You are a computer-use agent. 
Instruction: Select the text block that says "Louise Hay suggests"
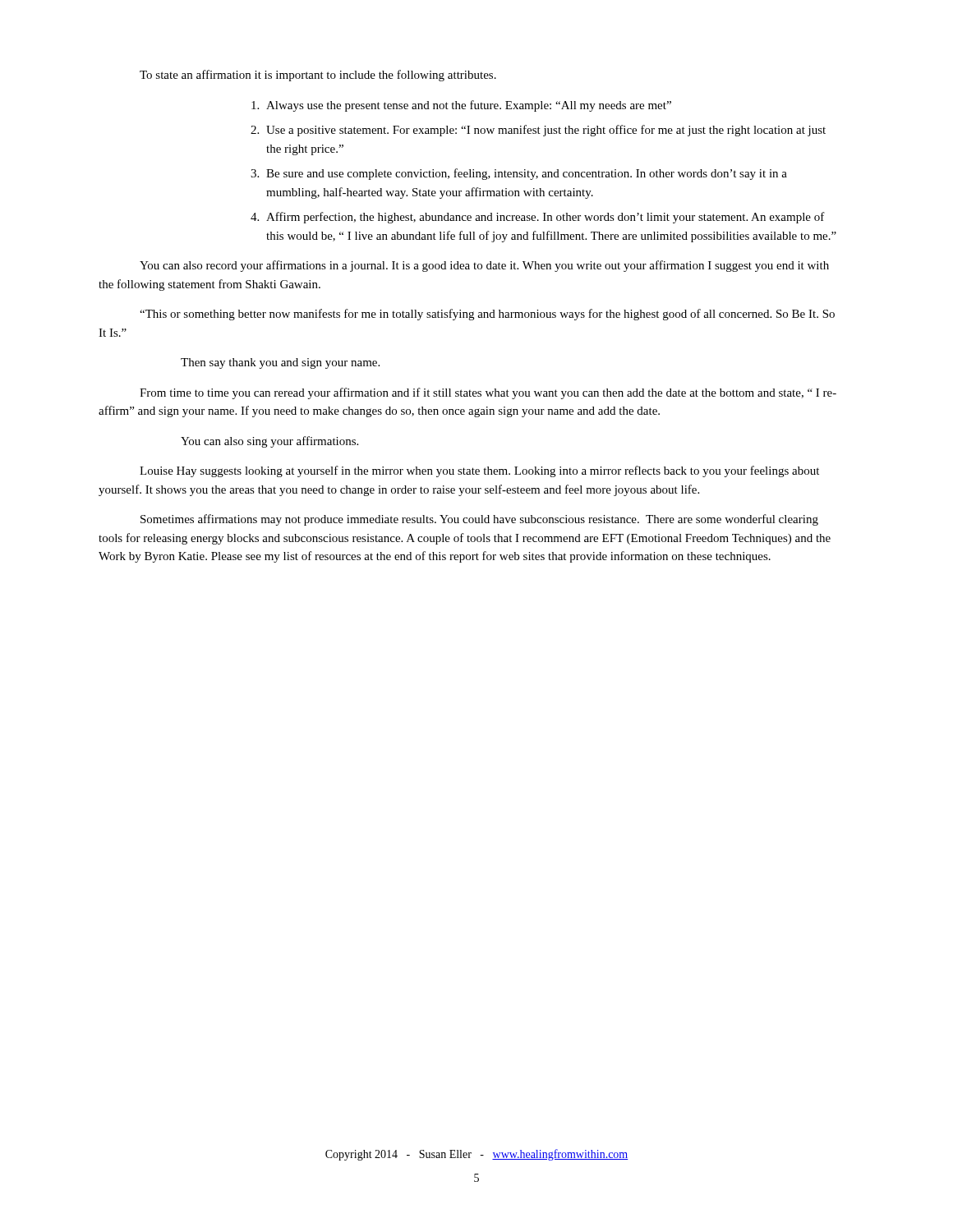[459, 480]
